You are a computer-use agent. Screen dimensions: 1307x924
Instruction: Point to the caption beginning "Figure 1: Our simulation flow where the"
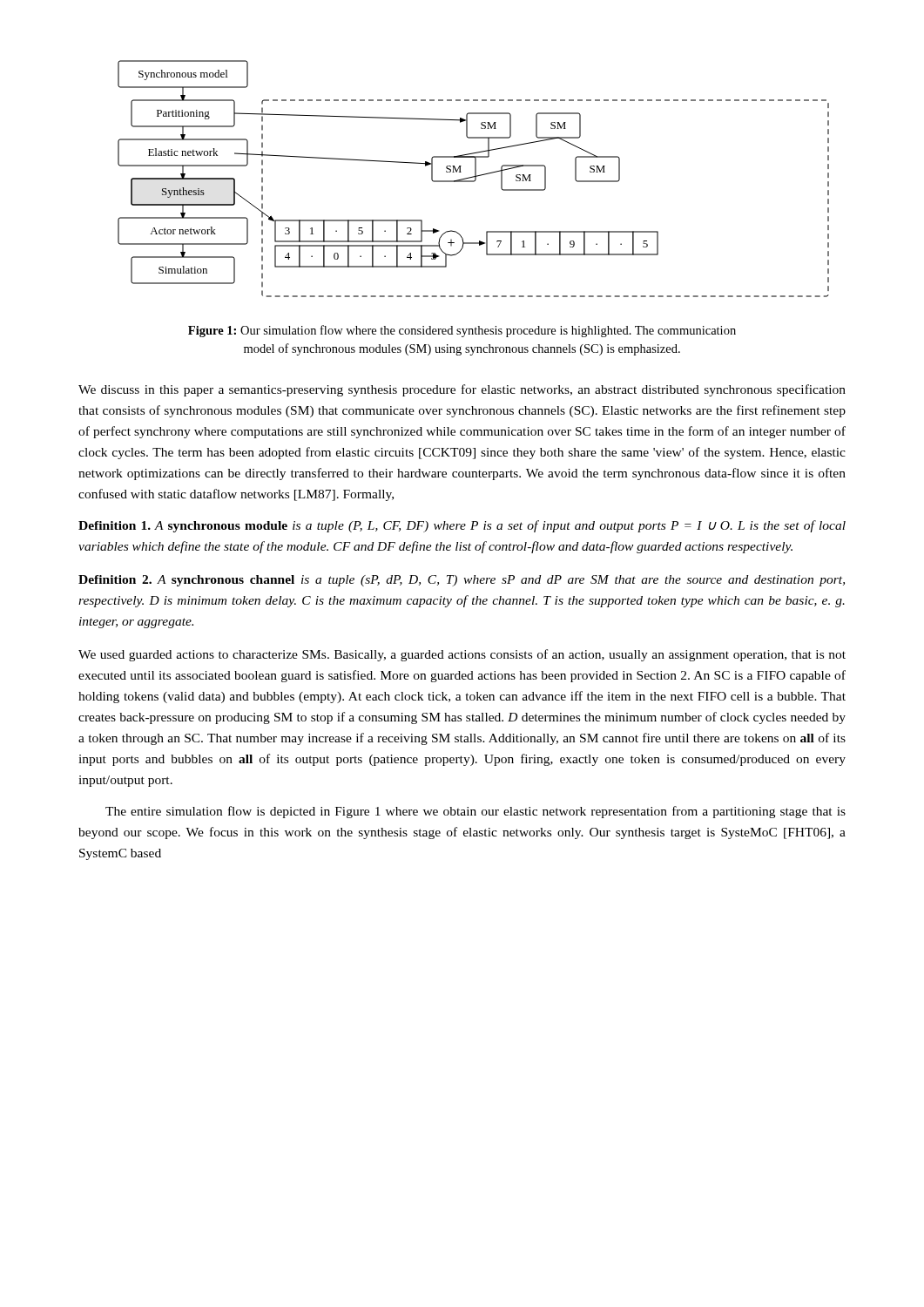coord(462,339)
